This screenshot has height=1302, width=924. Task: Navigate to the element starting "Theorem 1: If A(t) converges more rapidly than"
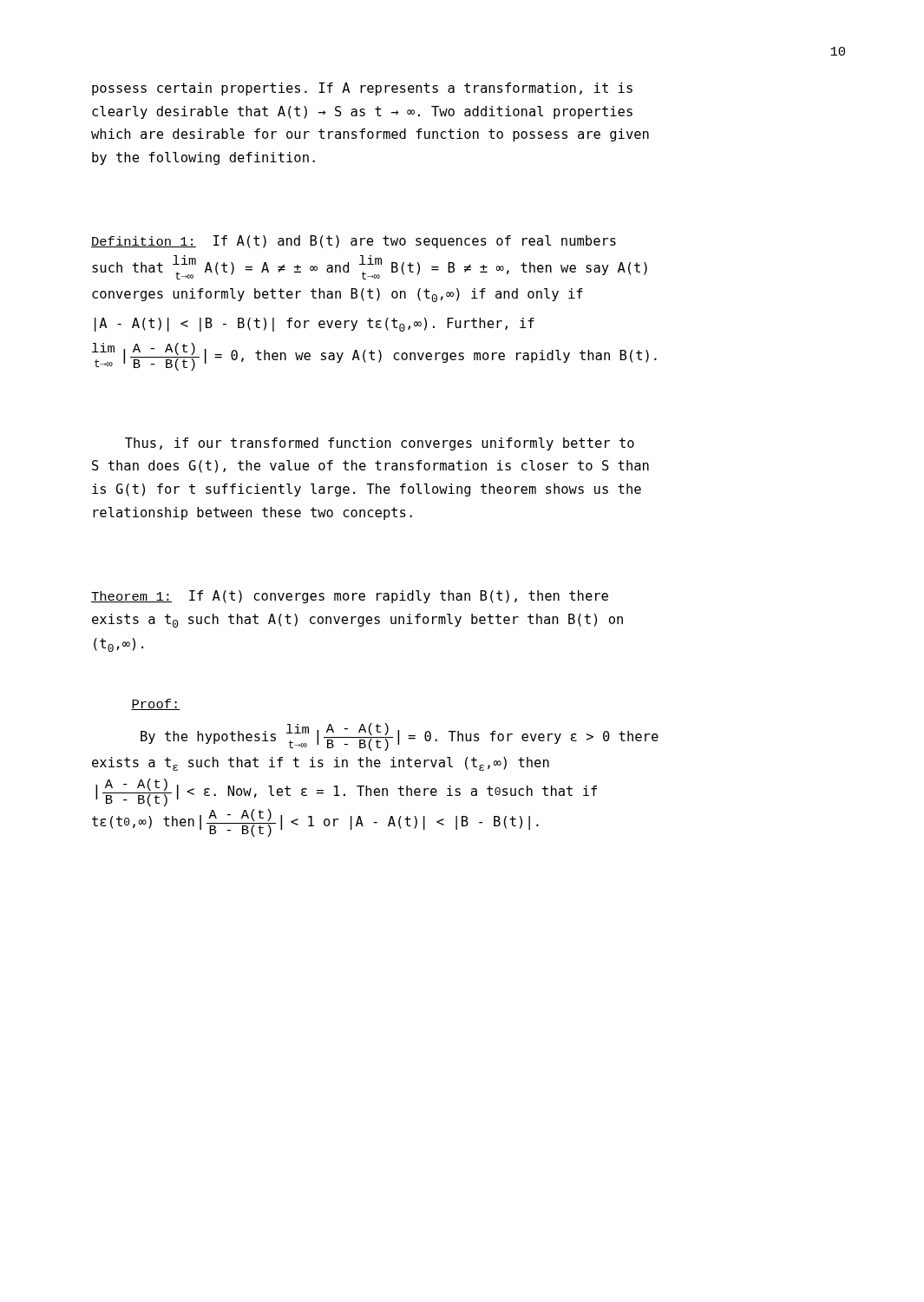tap(469, 622)
